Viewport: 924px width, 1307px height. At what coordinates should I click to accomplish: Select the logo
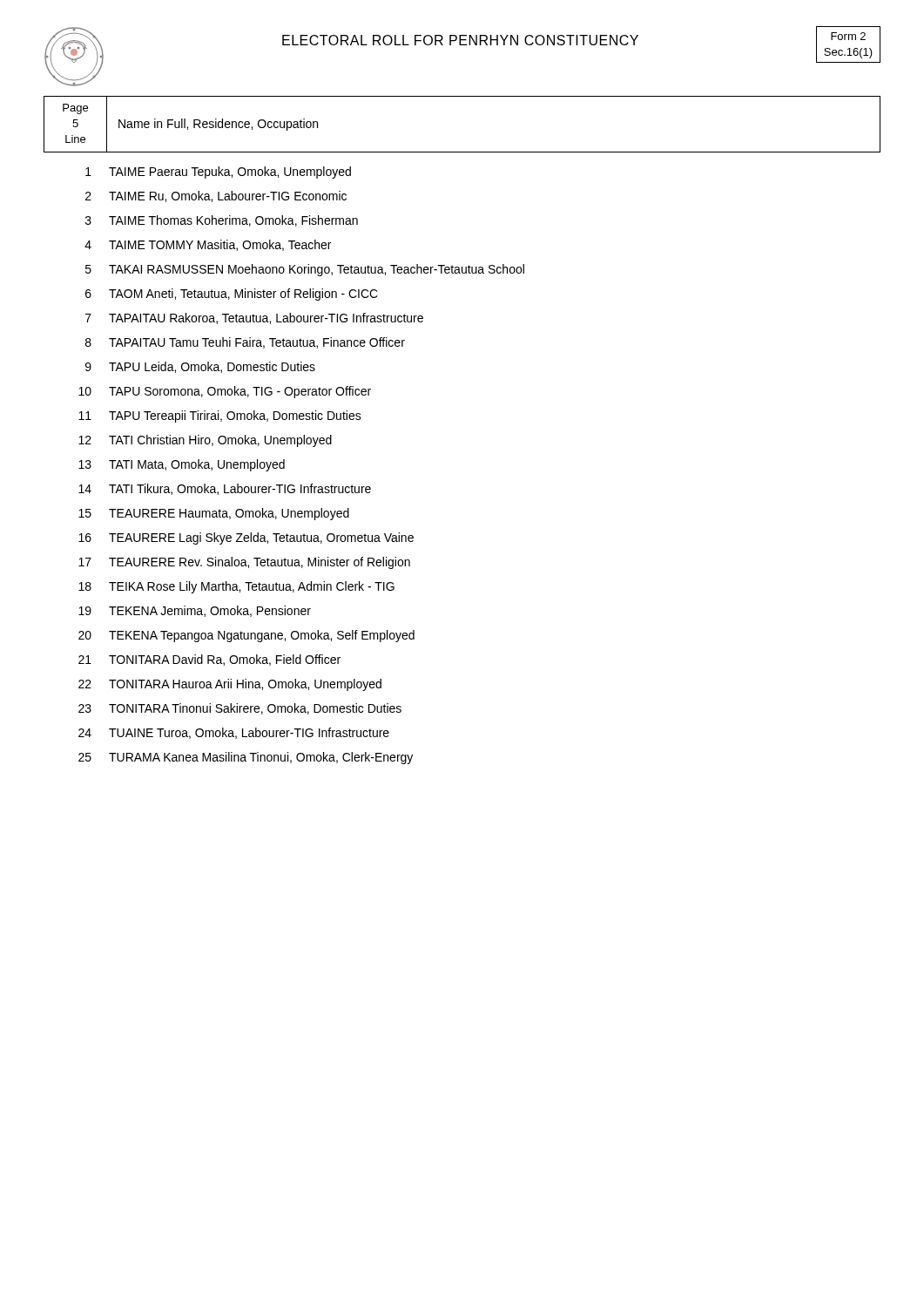coord(74,57)
